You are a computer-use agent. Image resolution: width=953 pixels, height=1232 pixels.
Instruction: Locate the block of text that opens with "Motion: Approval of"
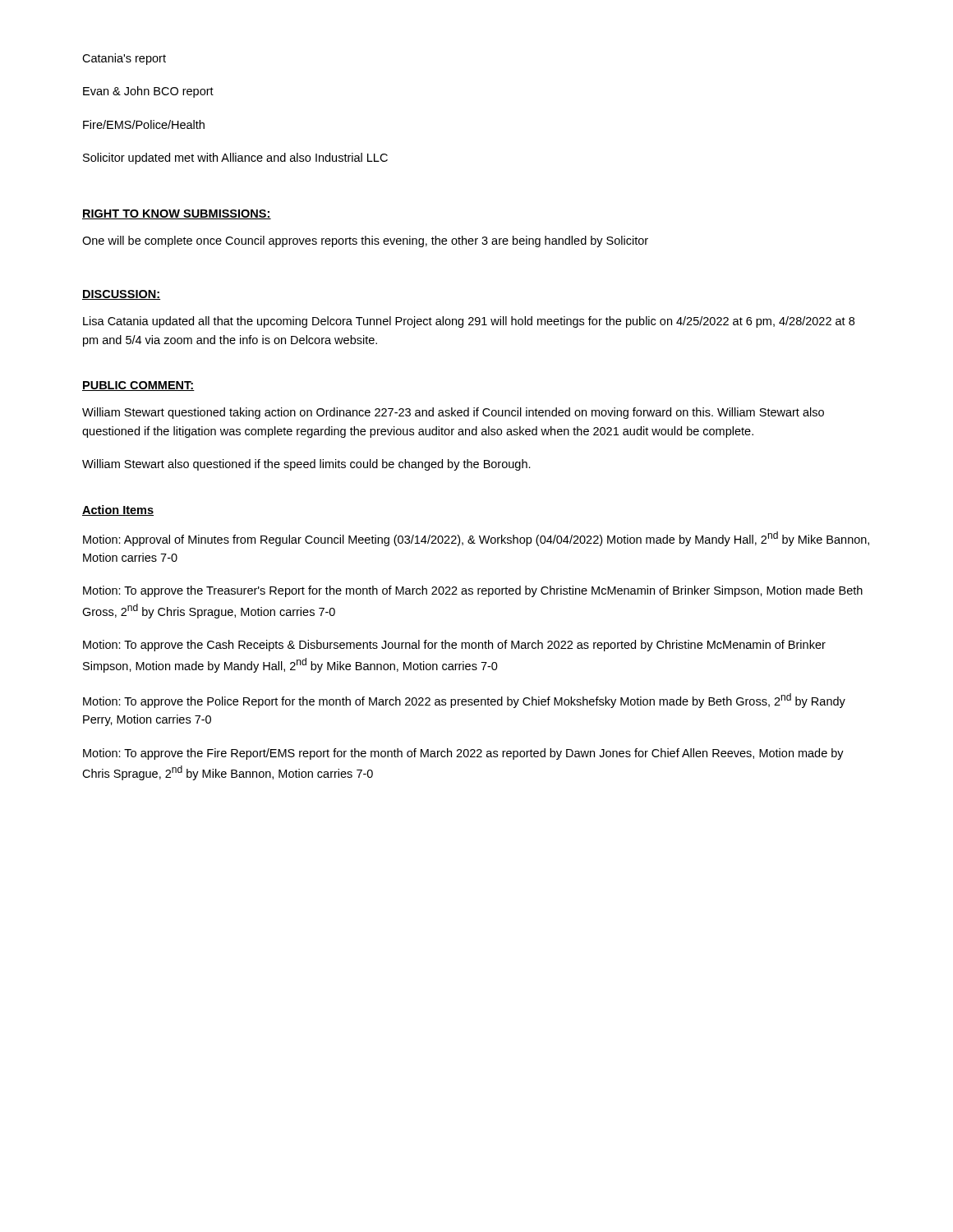[x=476, y=548]
